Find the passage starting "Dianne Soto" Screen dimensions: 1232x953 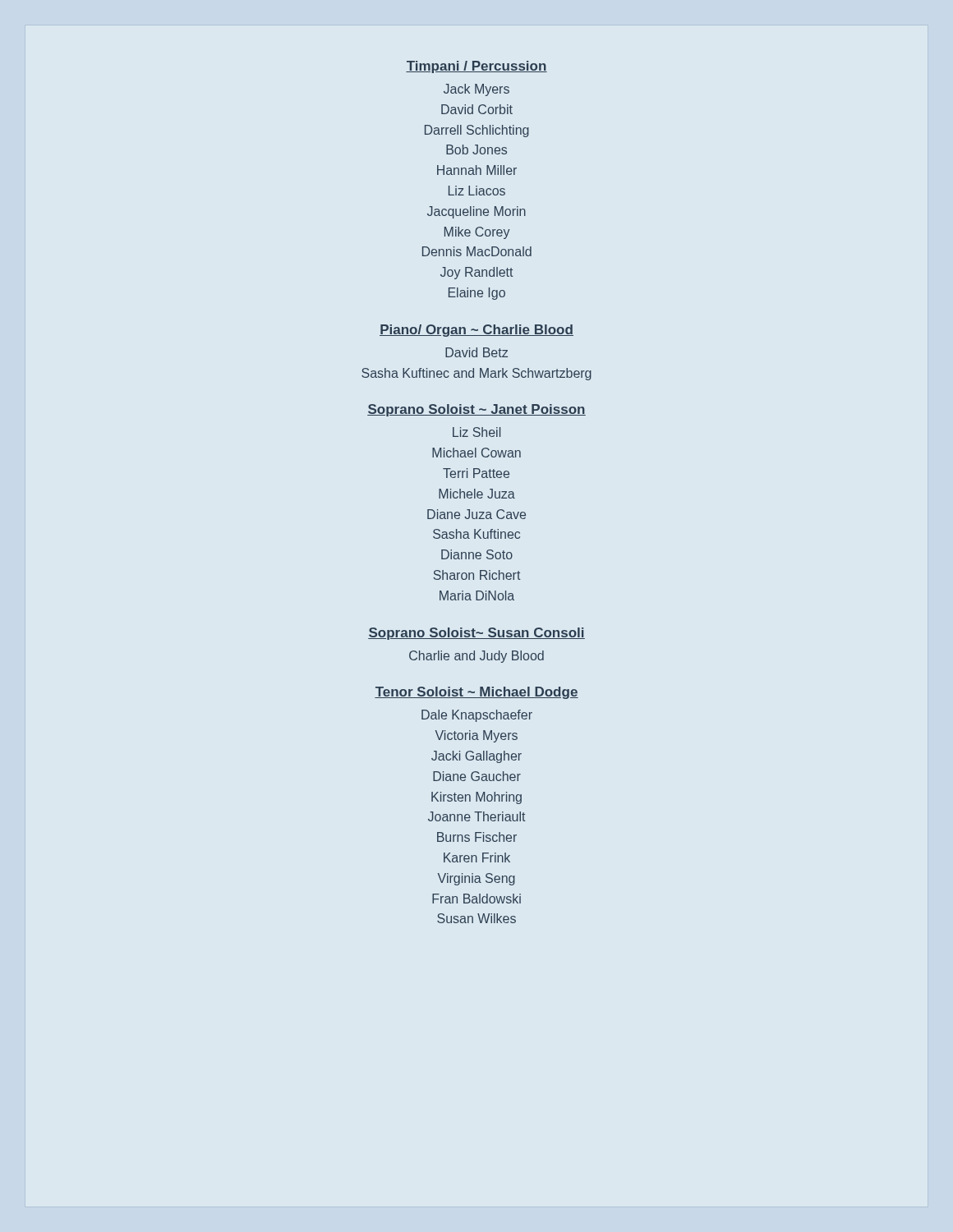point(476,555)
